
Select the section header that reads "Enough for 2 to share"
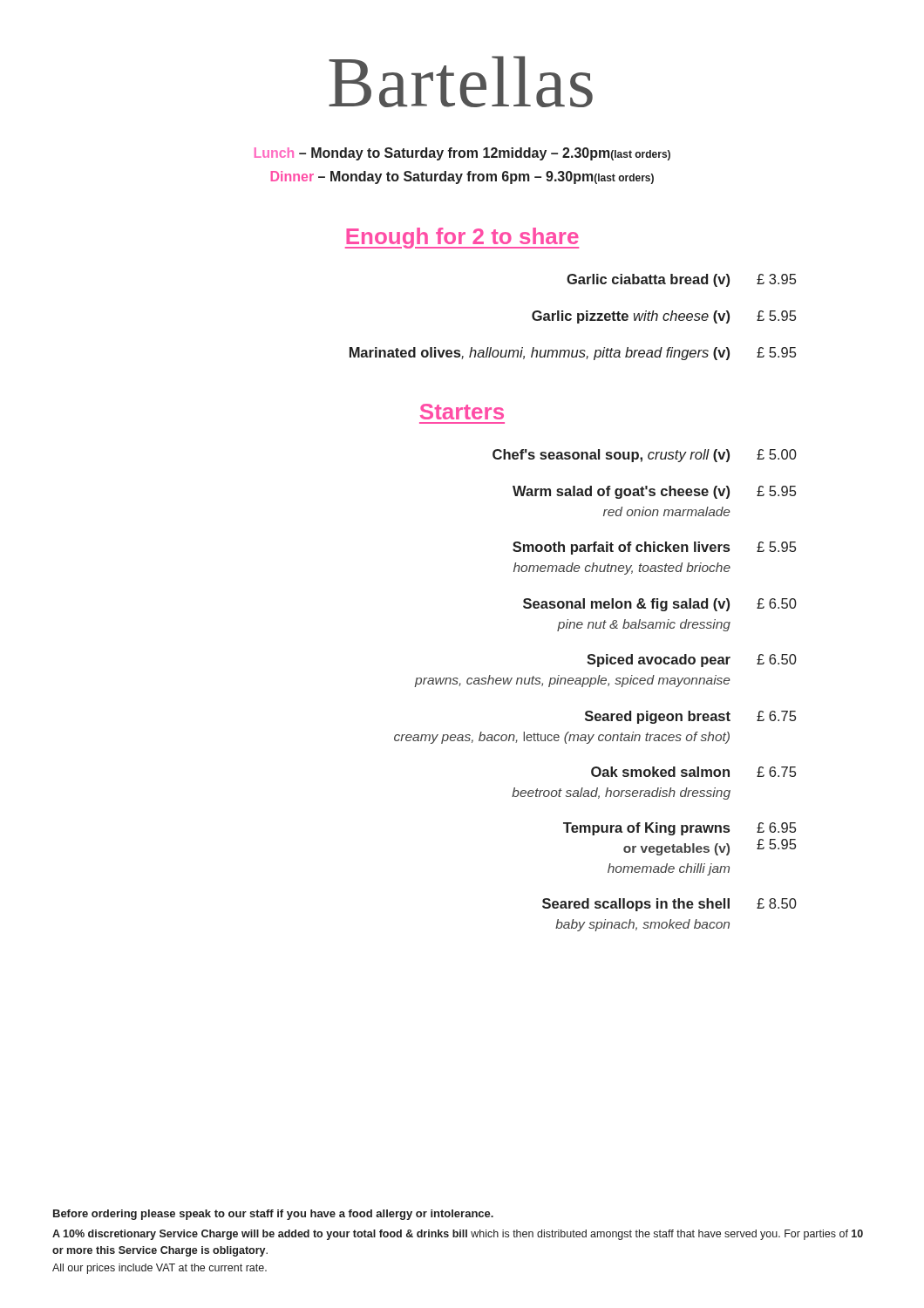click(x=462, y=237)
